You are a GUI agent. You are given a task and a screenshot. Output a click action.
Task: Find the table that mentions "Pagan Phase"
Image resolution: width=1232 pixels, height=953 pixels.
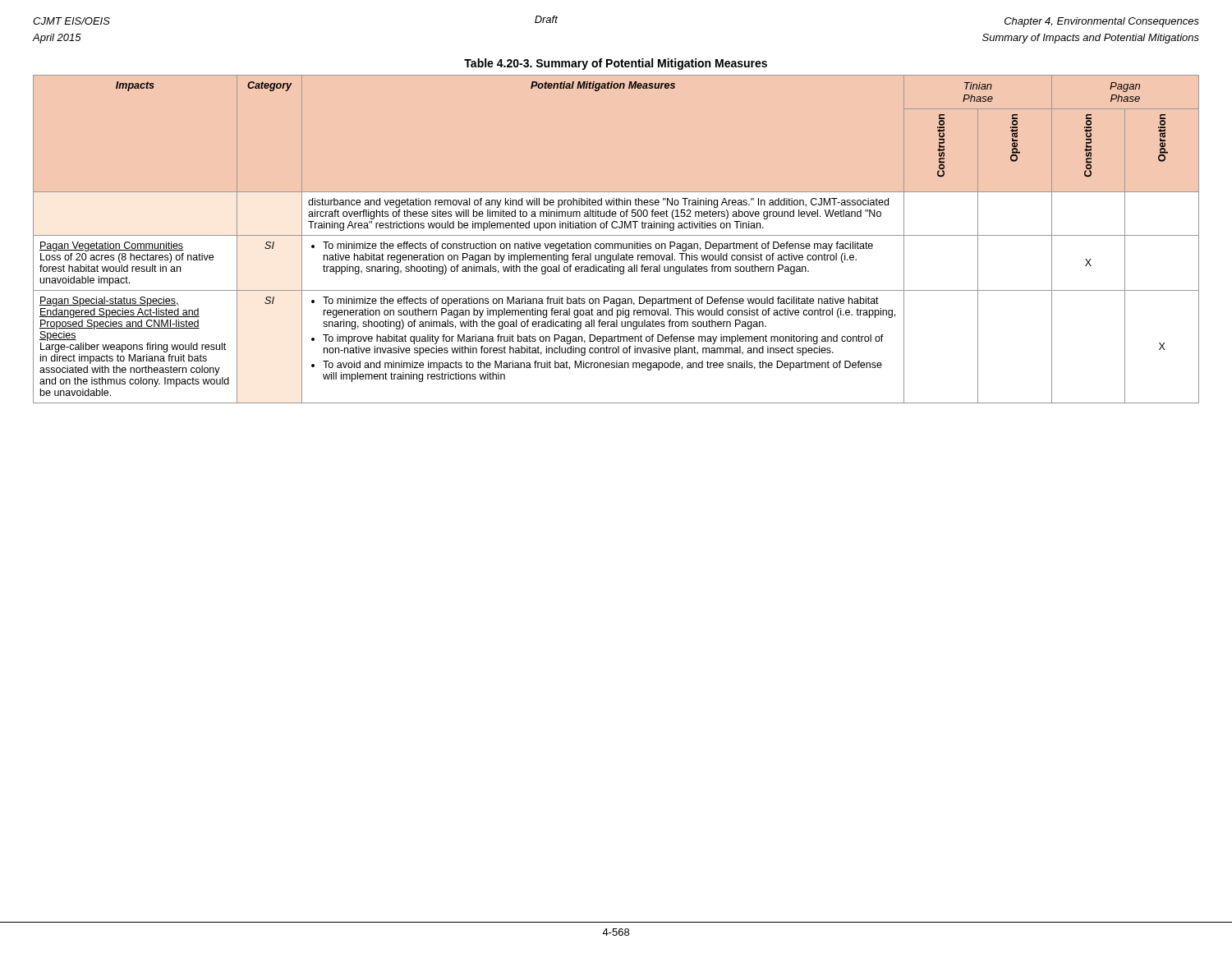click(616, 239)
